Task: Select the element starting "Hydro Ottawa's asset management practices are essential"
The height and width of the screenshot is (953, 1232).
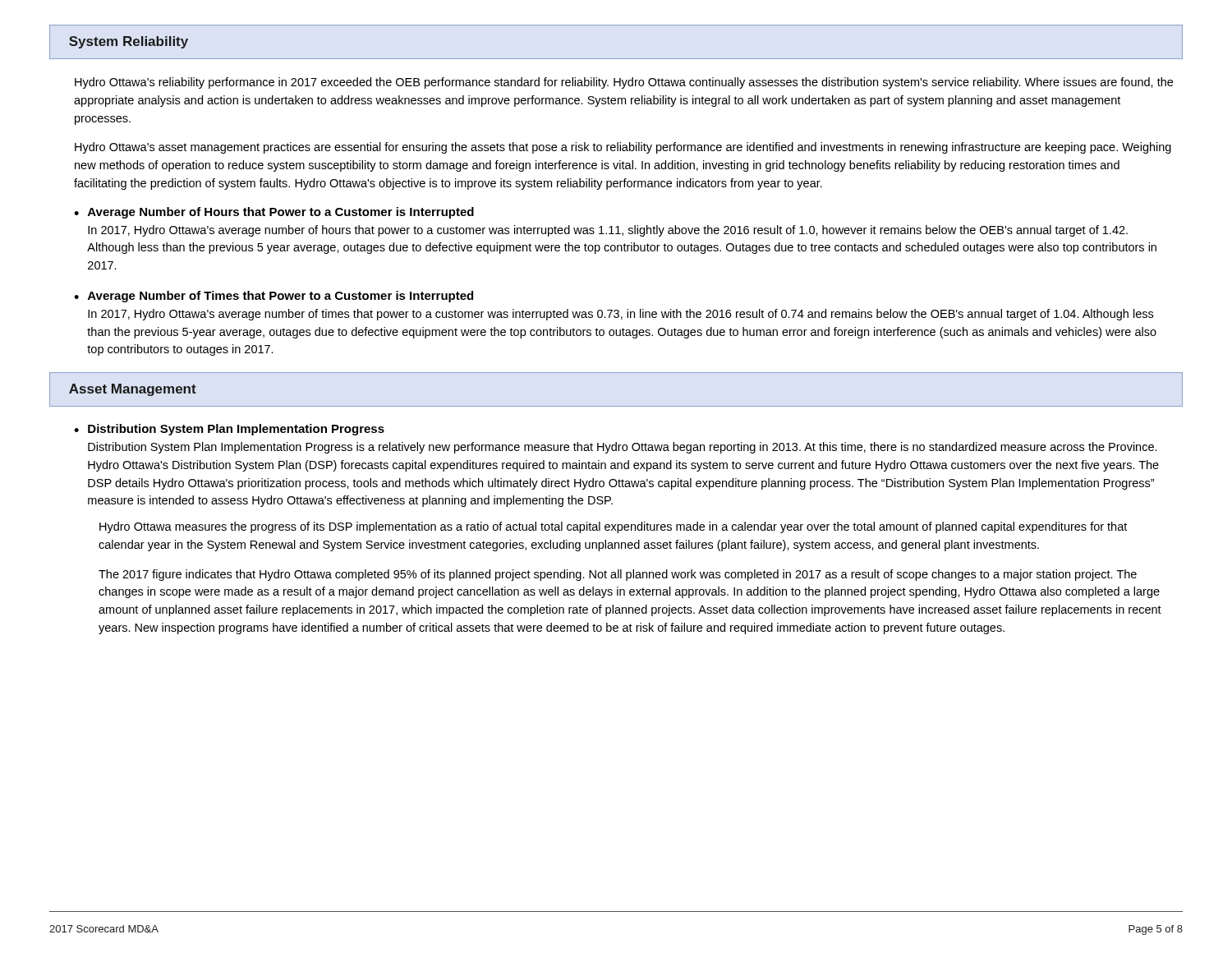Action: (x=623, y=165)
